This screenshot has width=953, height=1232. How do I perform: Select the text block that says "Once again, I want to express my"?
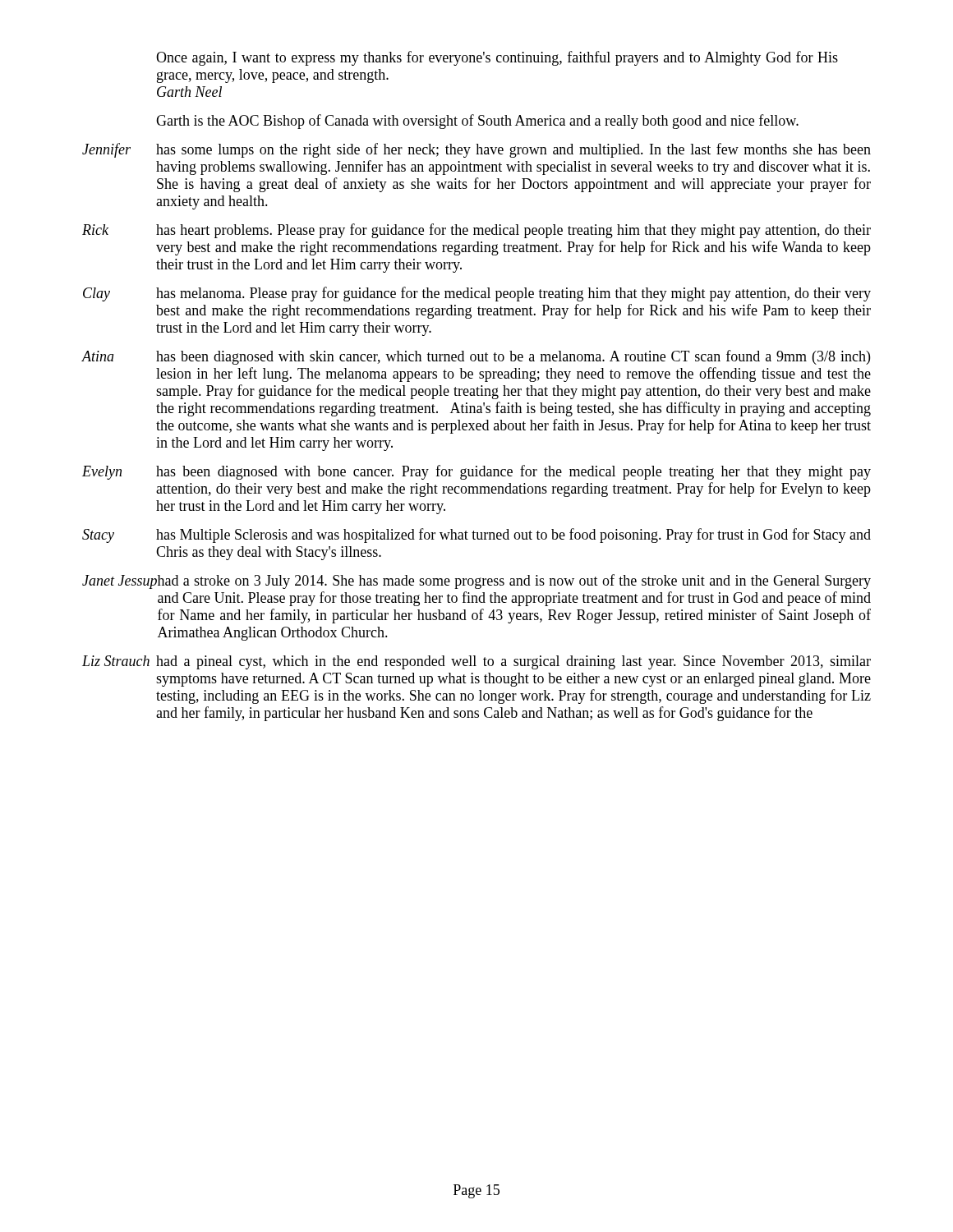[x=497, y=58]
